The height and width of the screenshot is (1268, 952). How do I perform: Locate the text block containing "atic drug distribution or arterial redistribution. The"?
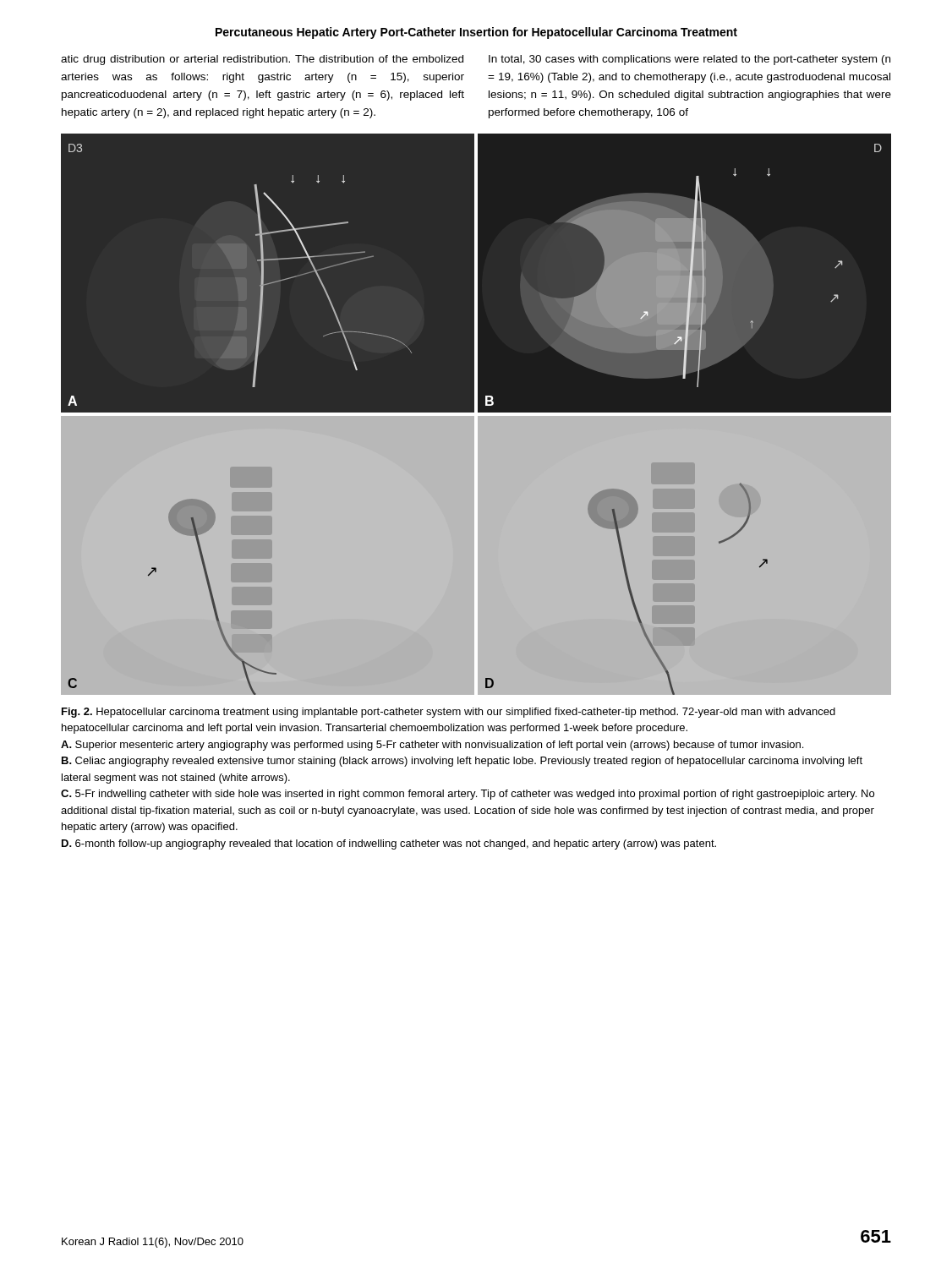point(263,85)
